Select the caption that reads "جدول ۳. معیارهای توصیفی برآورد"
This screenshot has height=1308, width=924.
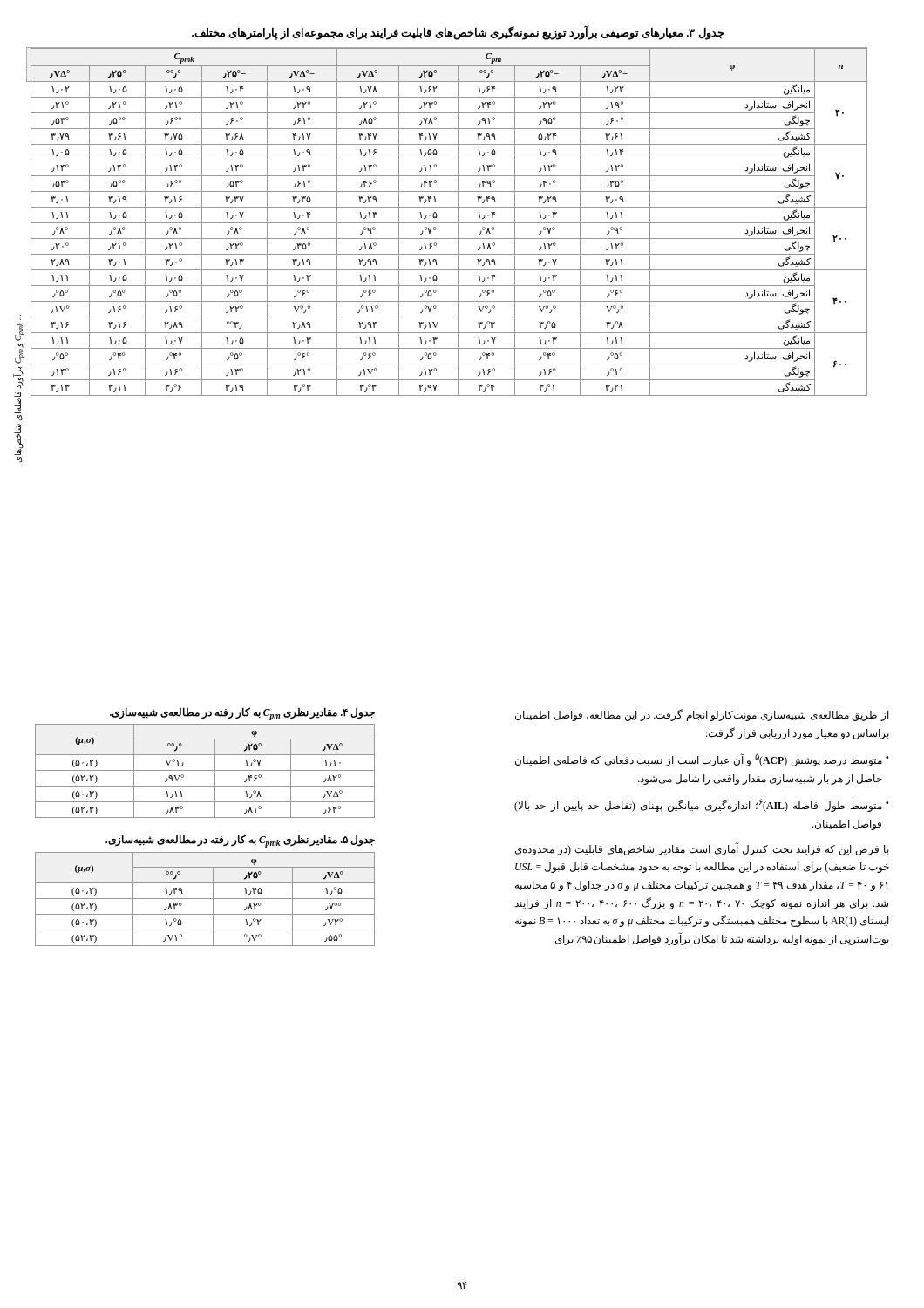pyautogui.click(x=458, y=33)
